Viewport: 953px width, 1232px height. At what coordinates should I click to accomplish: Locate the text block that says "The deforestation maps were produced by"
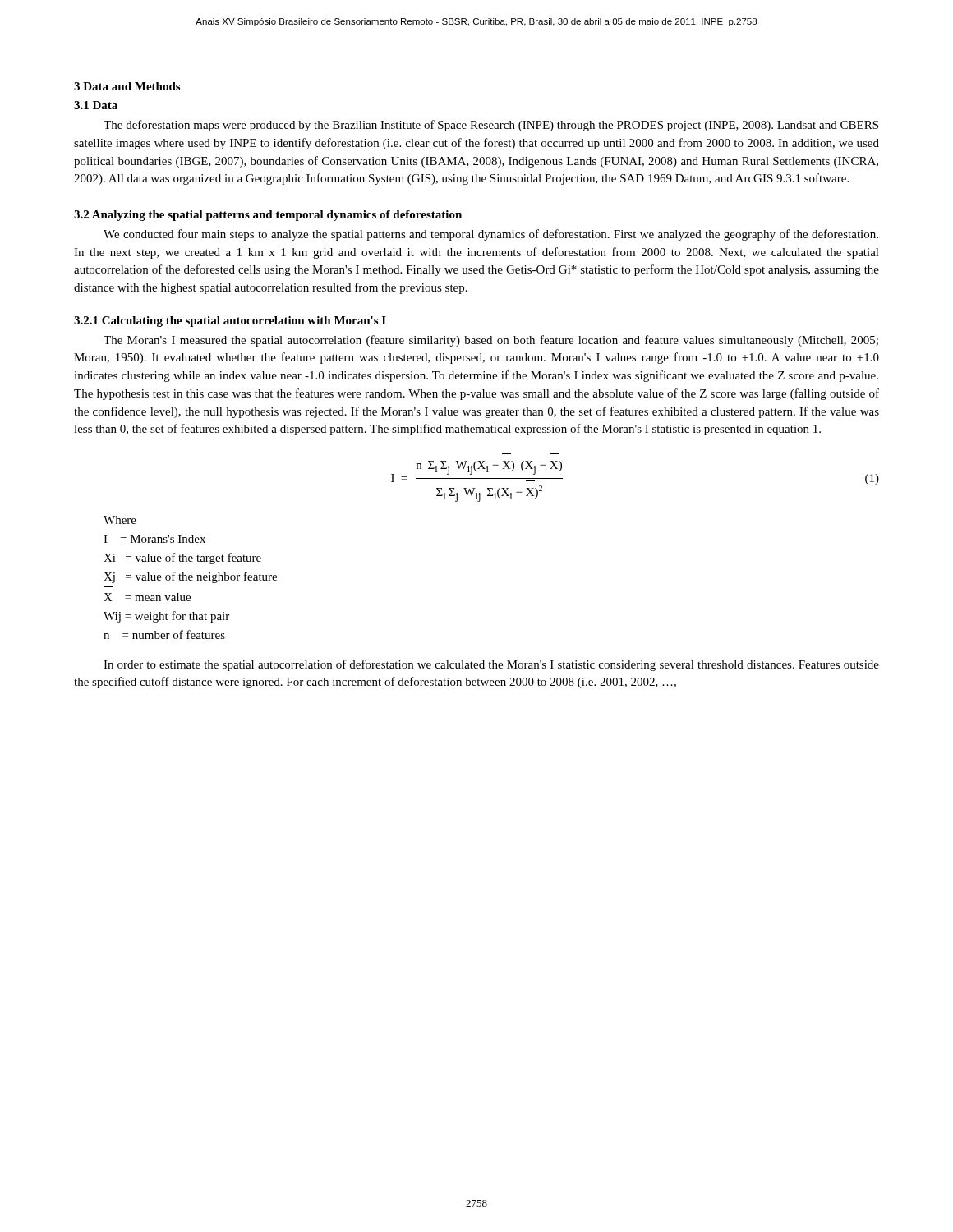[476, 153]
